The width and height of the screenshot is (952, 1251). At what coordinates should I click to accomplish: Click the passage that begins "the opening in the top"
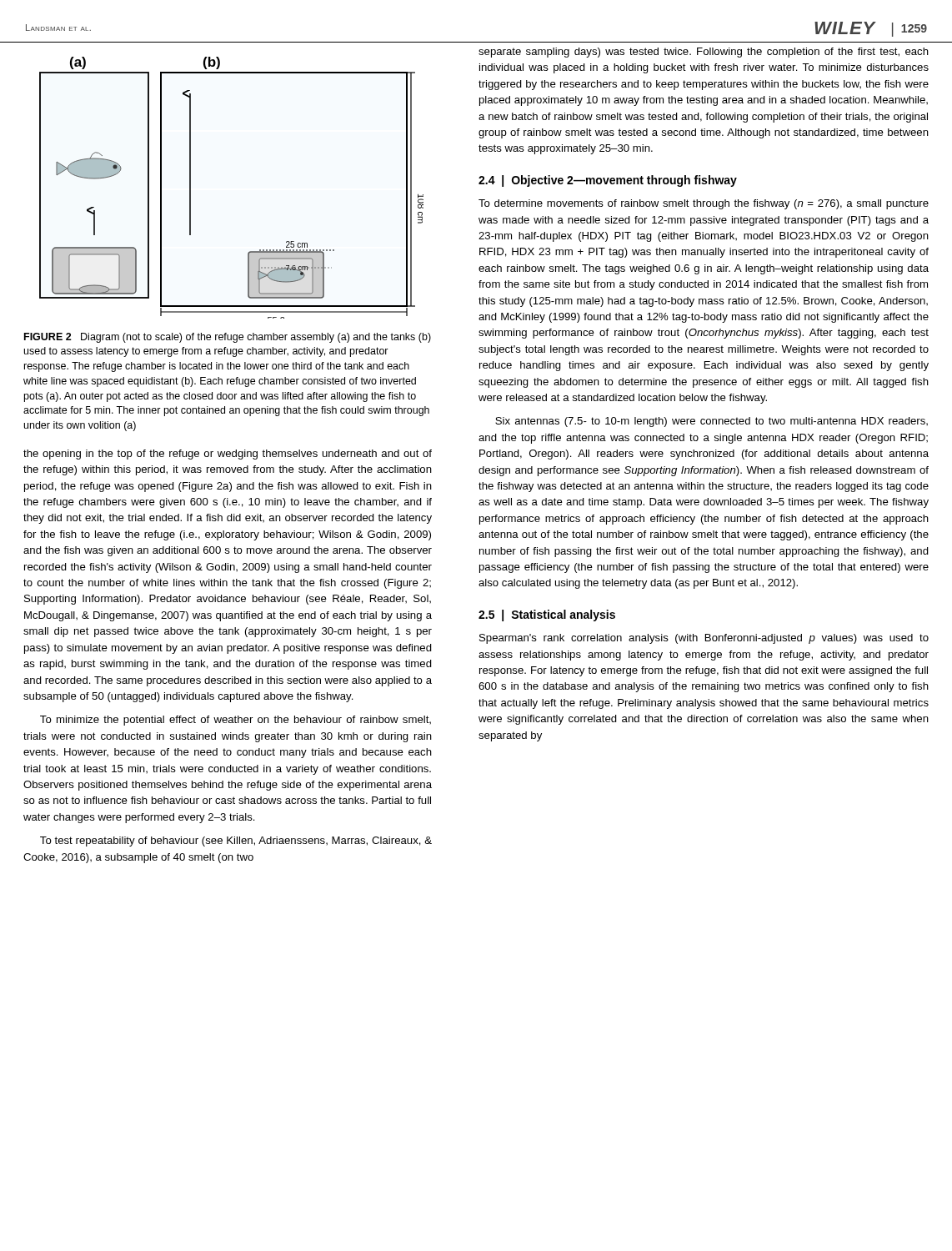(x=228, y=655)
